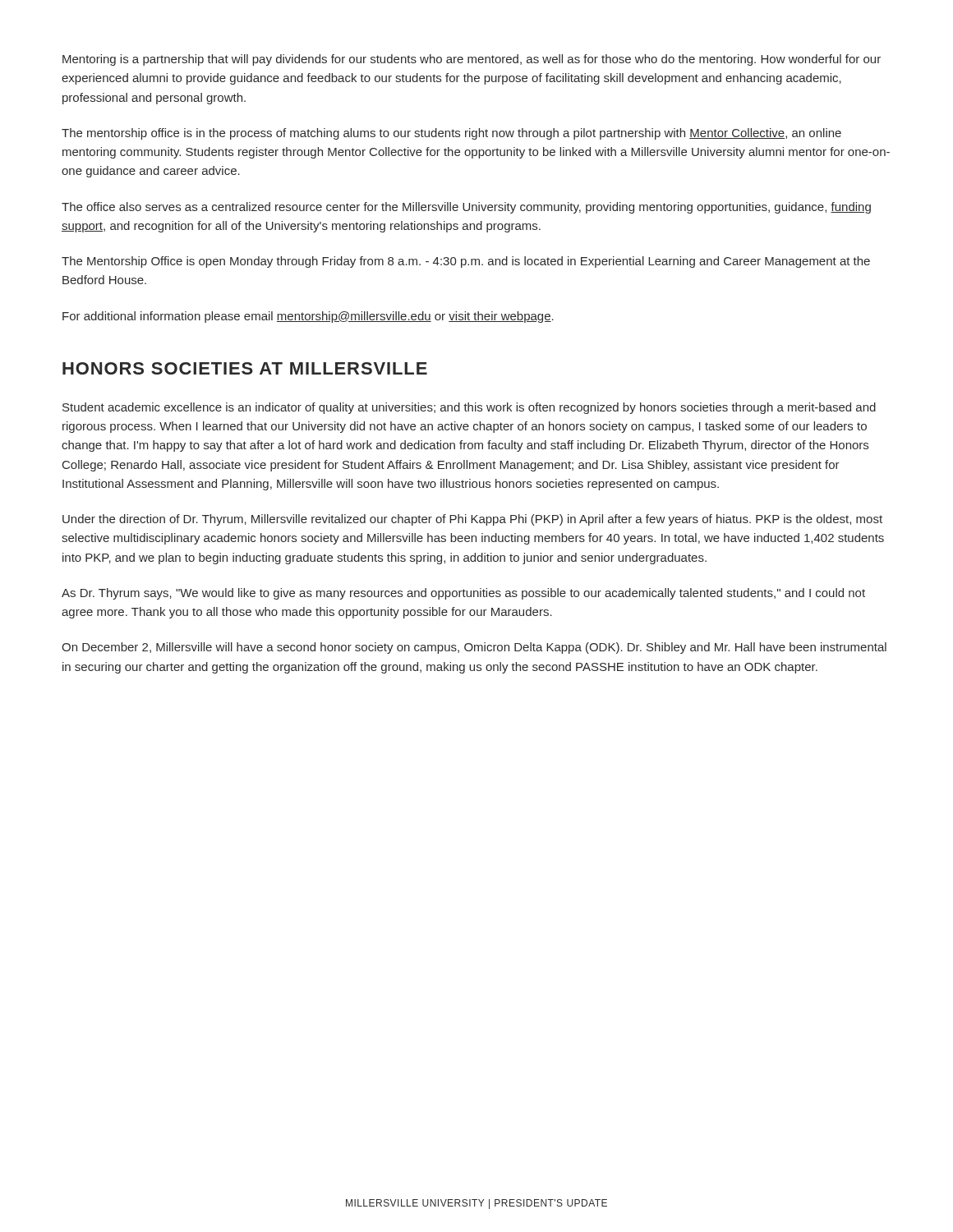Find the block starting "As Dr. Thyrum says, "We"

pyautogui.click(x=463, y=602)
